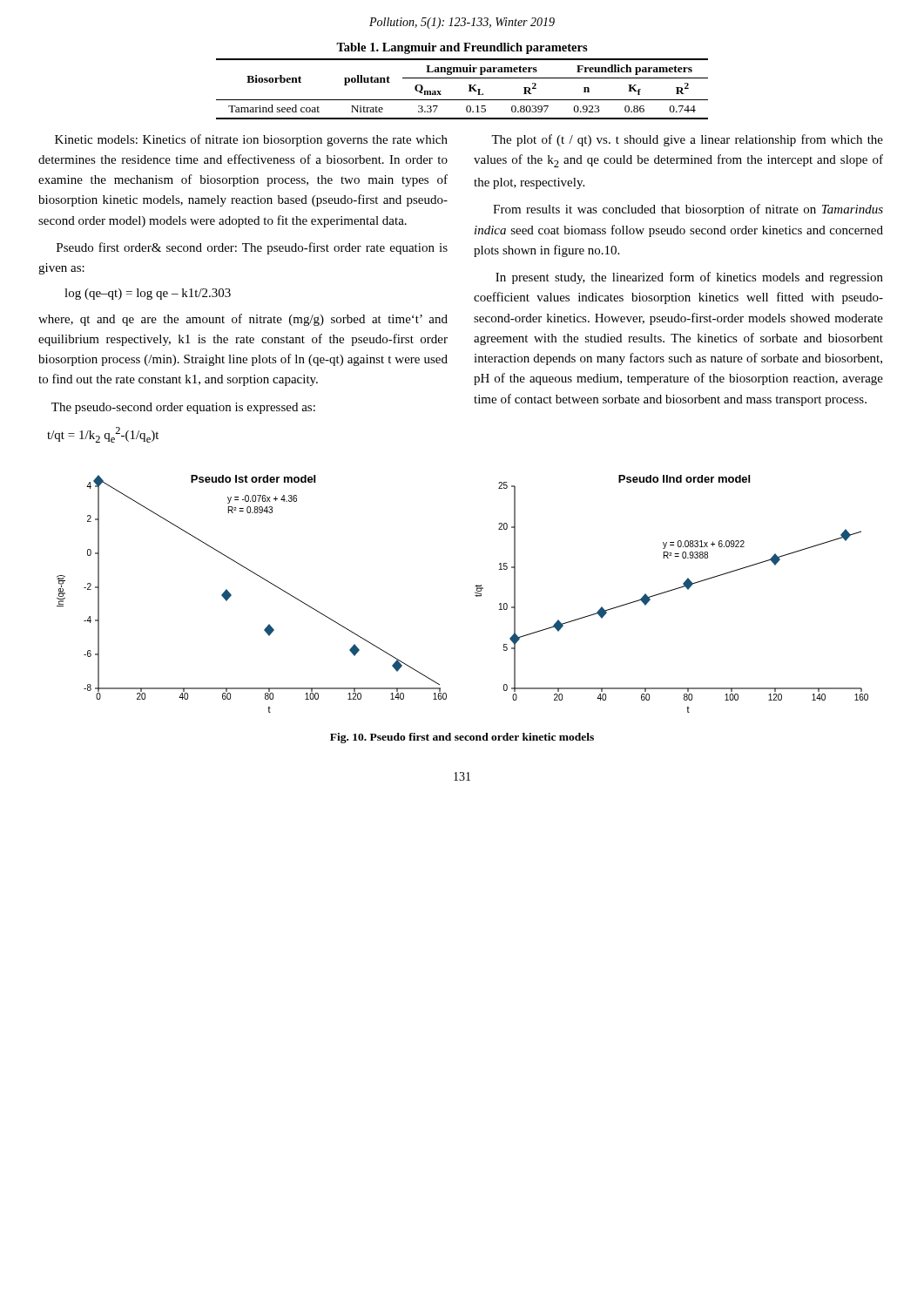The image size is (924, 1307).
Task: Click the passage that begins "where, qt and qe are the amount"
Action: click(243, 349)
